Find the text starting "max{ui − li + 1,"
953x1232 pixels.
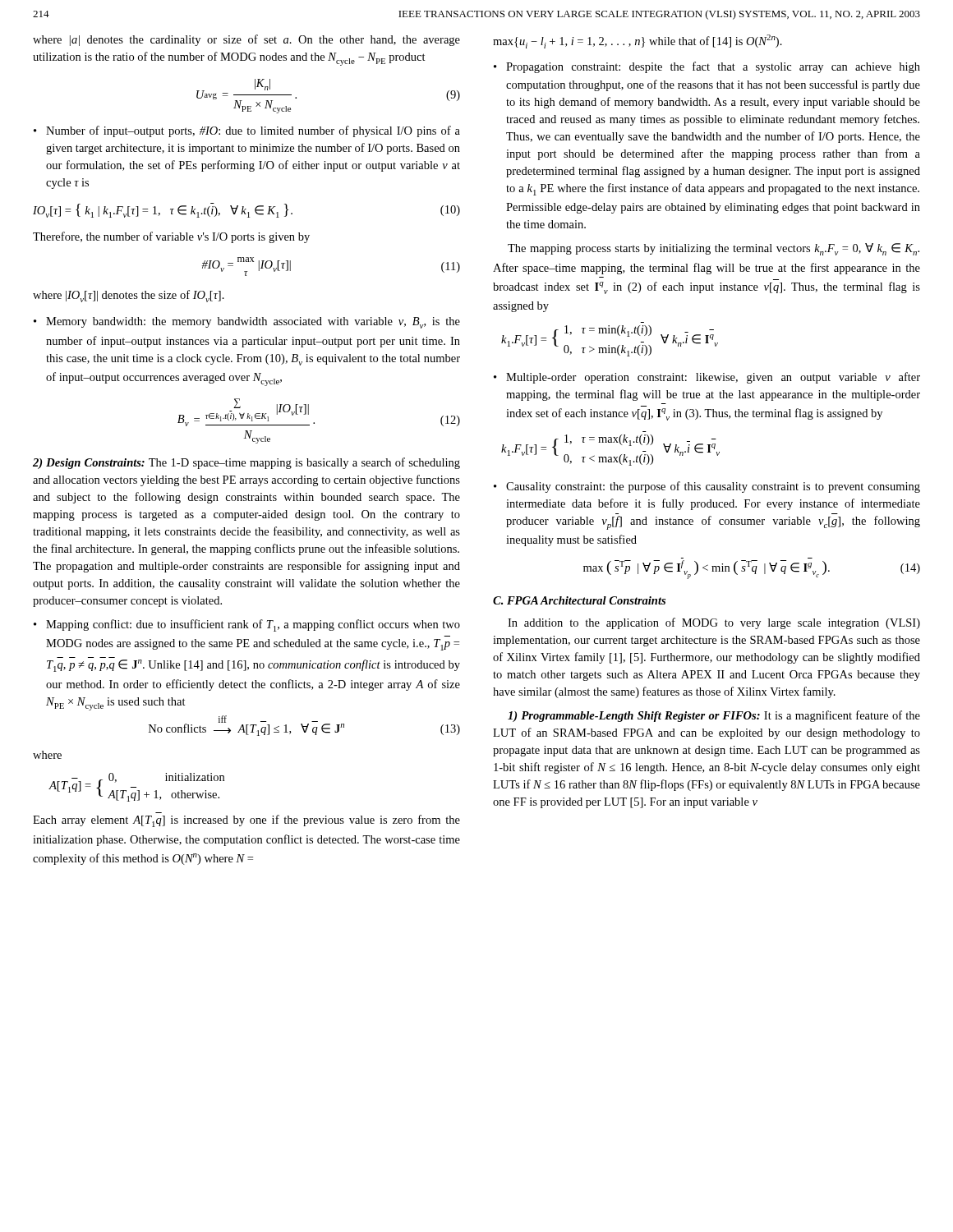707,42
